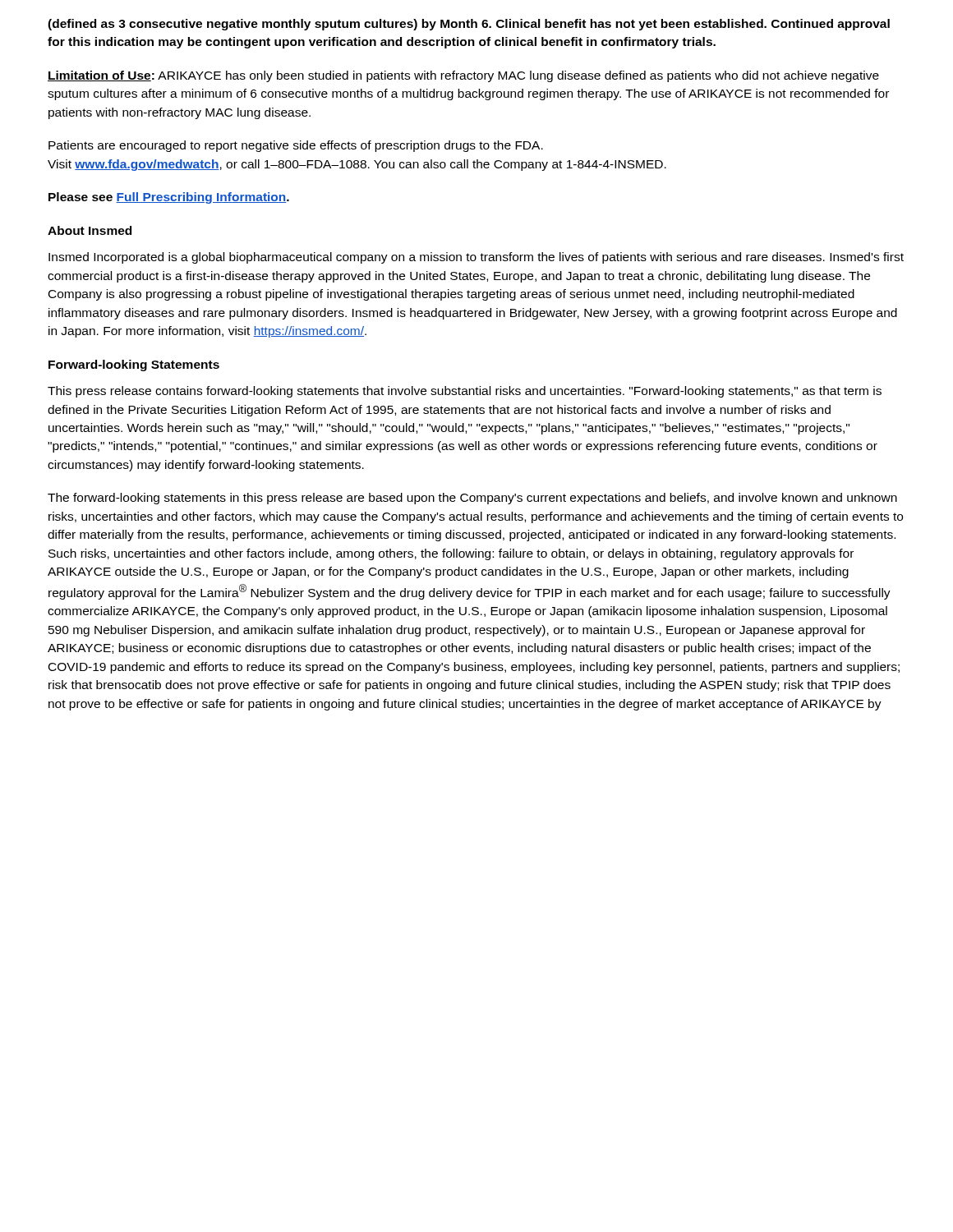Locate the region starting "Limitation of Use: ARIKAYCE has only"
The image size is (953, 1232).
point(468,94)
